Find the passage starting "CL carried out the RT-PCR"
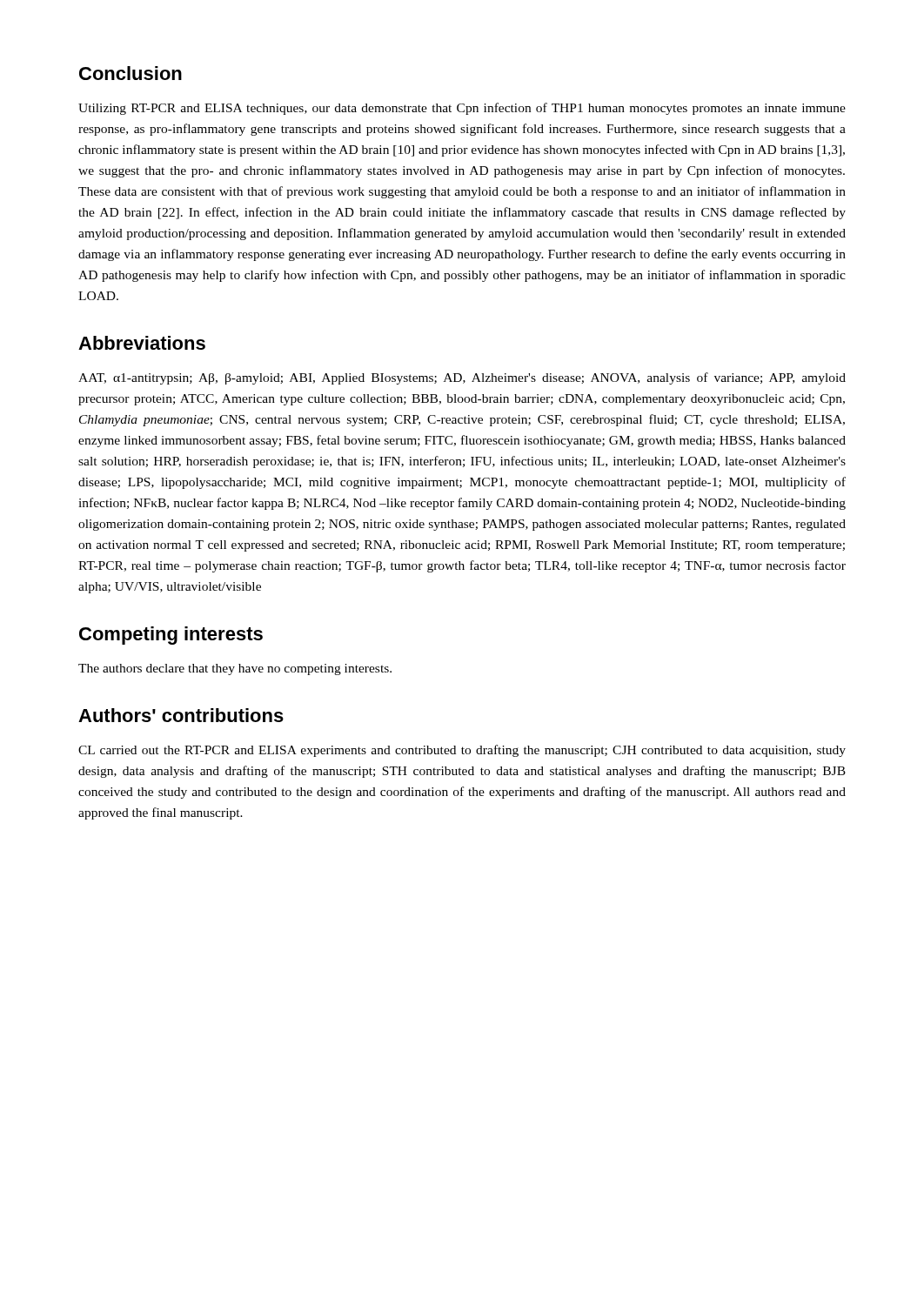924x1305 pixels. click(462, 781)
